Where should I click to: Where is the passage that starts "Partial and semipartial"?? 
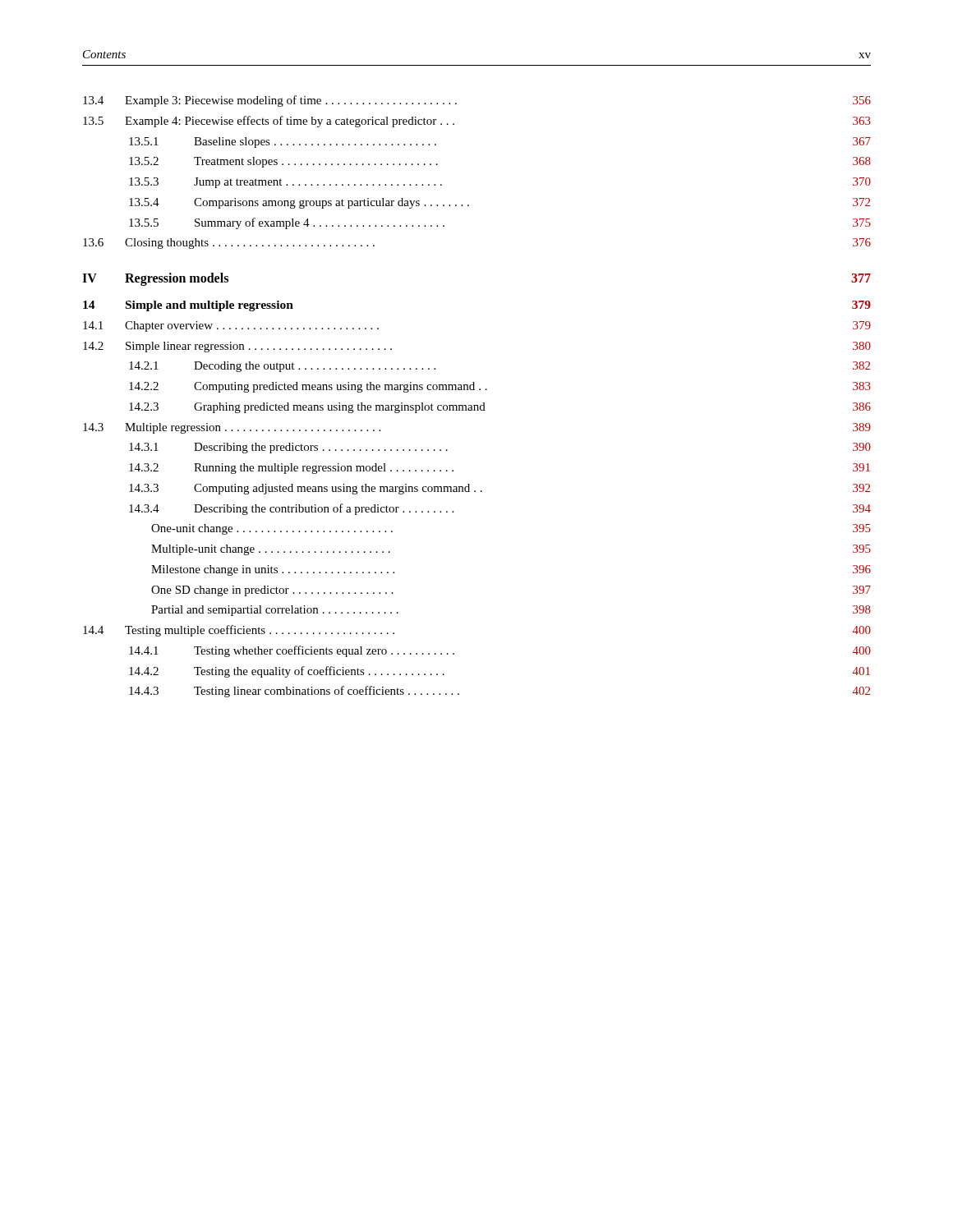click(229, 611)
